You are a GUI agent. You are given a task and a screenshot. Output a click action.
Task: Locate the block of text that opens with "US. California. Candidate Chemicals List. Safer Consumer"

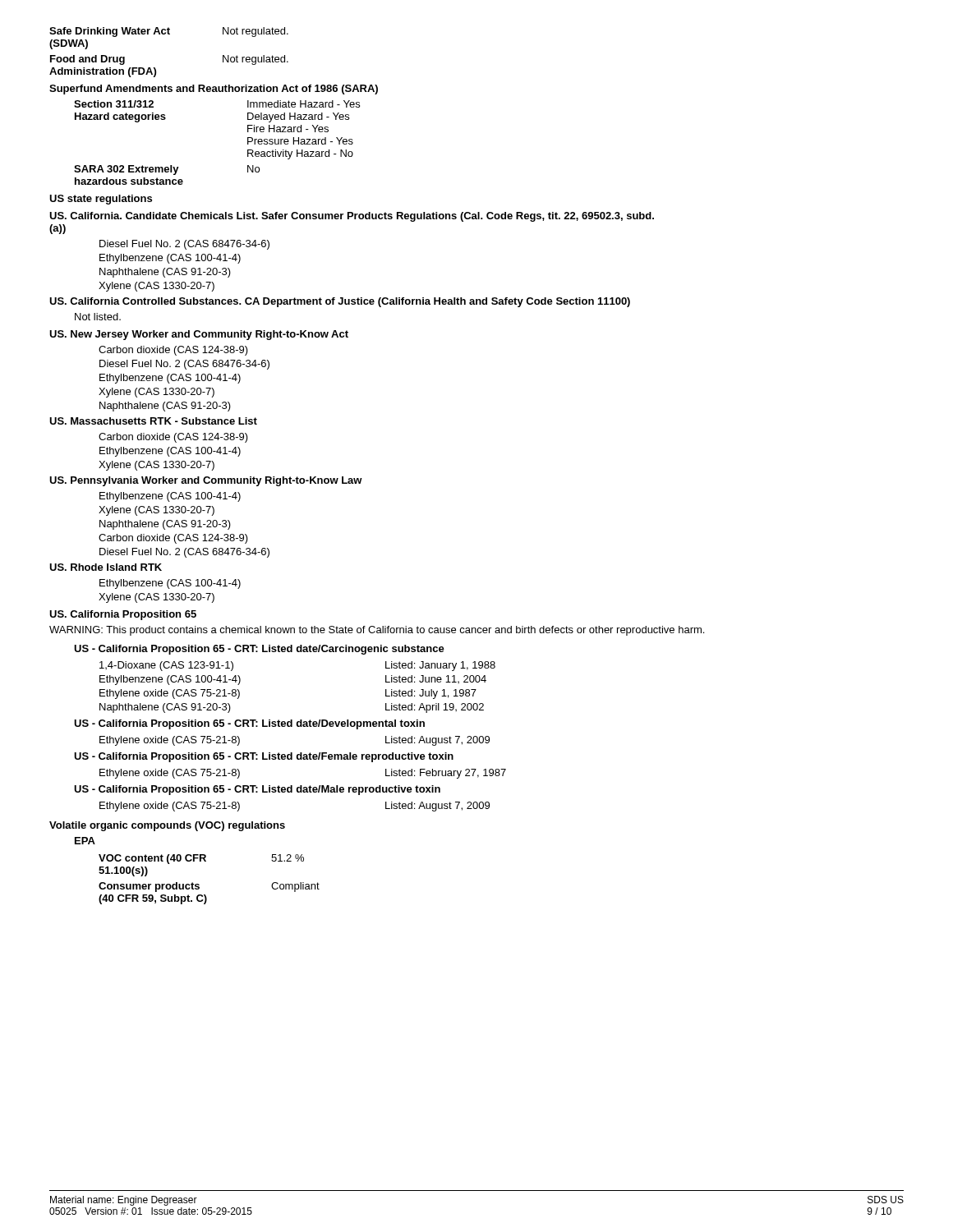click(x=352, y=222)
